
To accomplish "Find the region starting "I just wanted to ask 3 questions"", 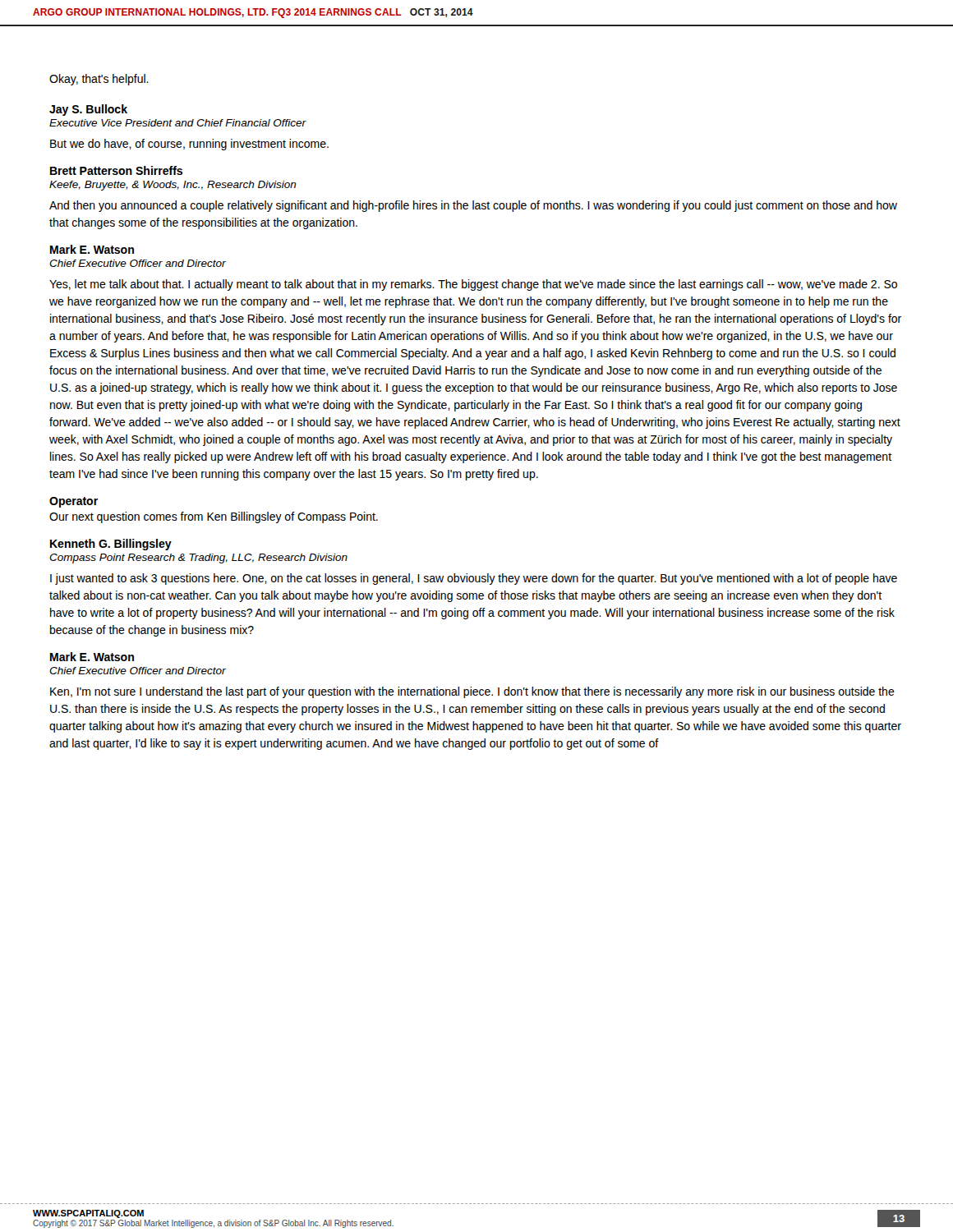I will click(473, 604).
